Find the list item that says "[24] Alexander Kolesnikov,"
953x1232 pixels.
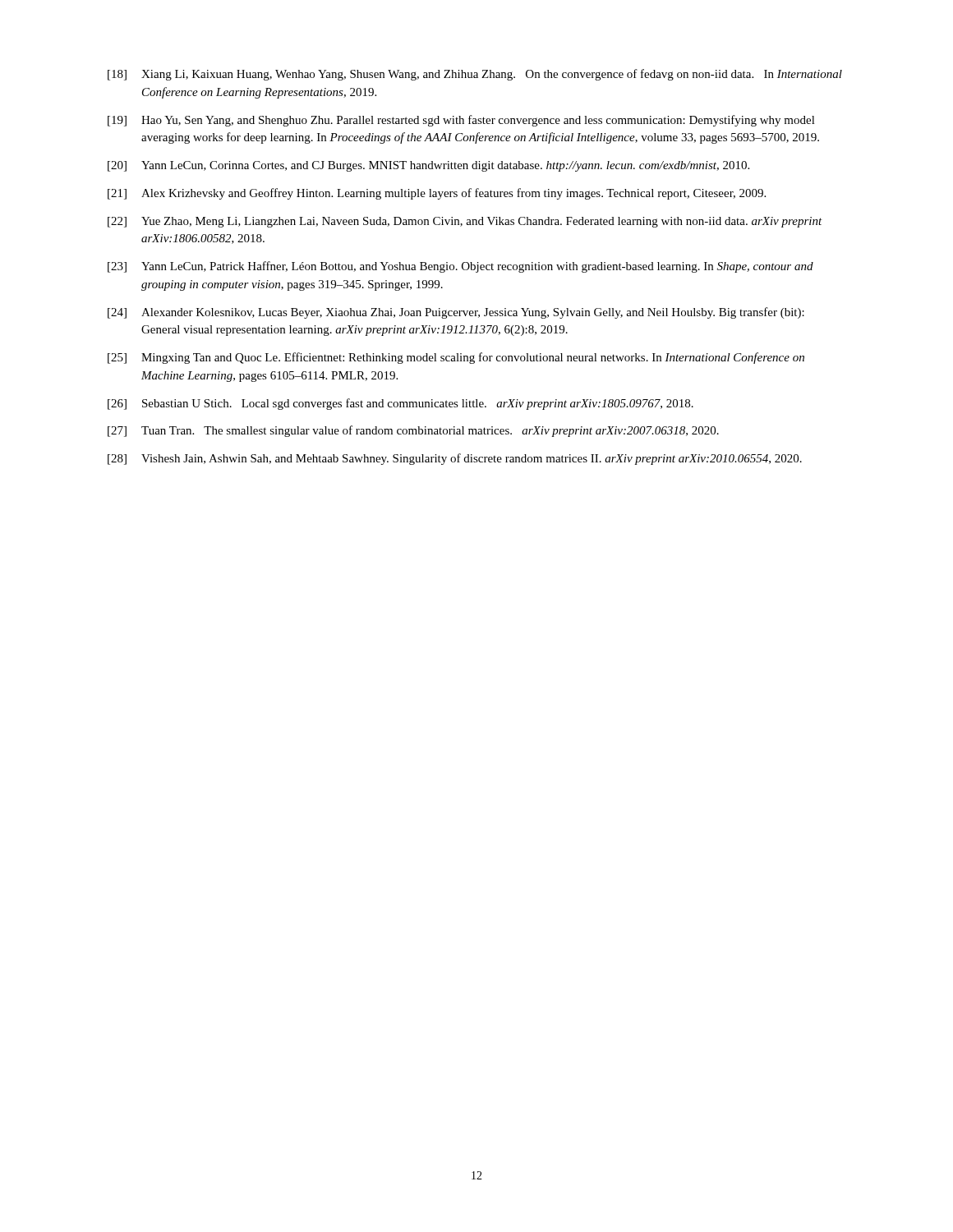[x=476, y=321]
